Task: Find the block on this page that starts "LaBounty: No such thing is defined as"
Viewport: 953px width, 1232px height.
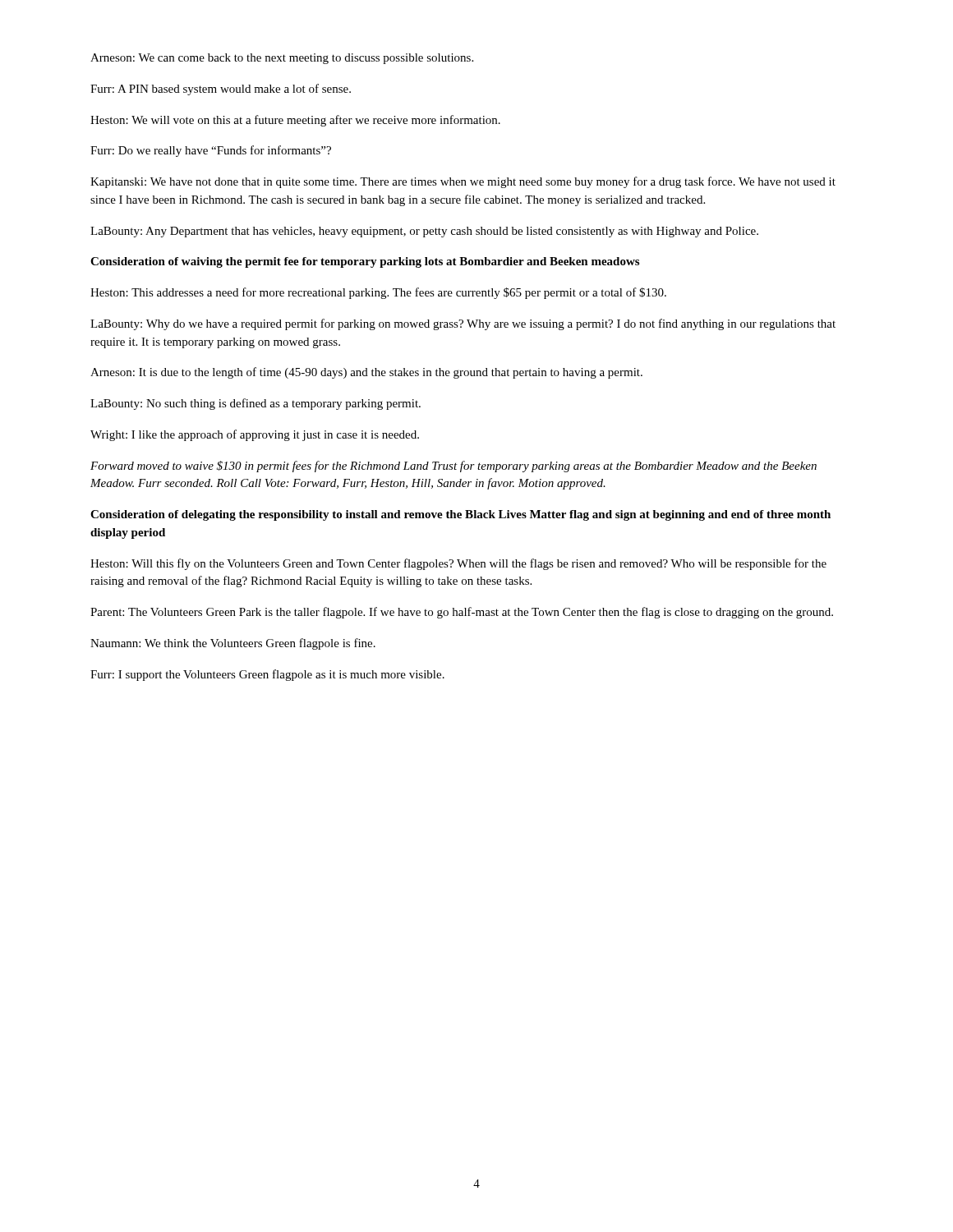Action: [x=256, y=403]
